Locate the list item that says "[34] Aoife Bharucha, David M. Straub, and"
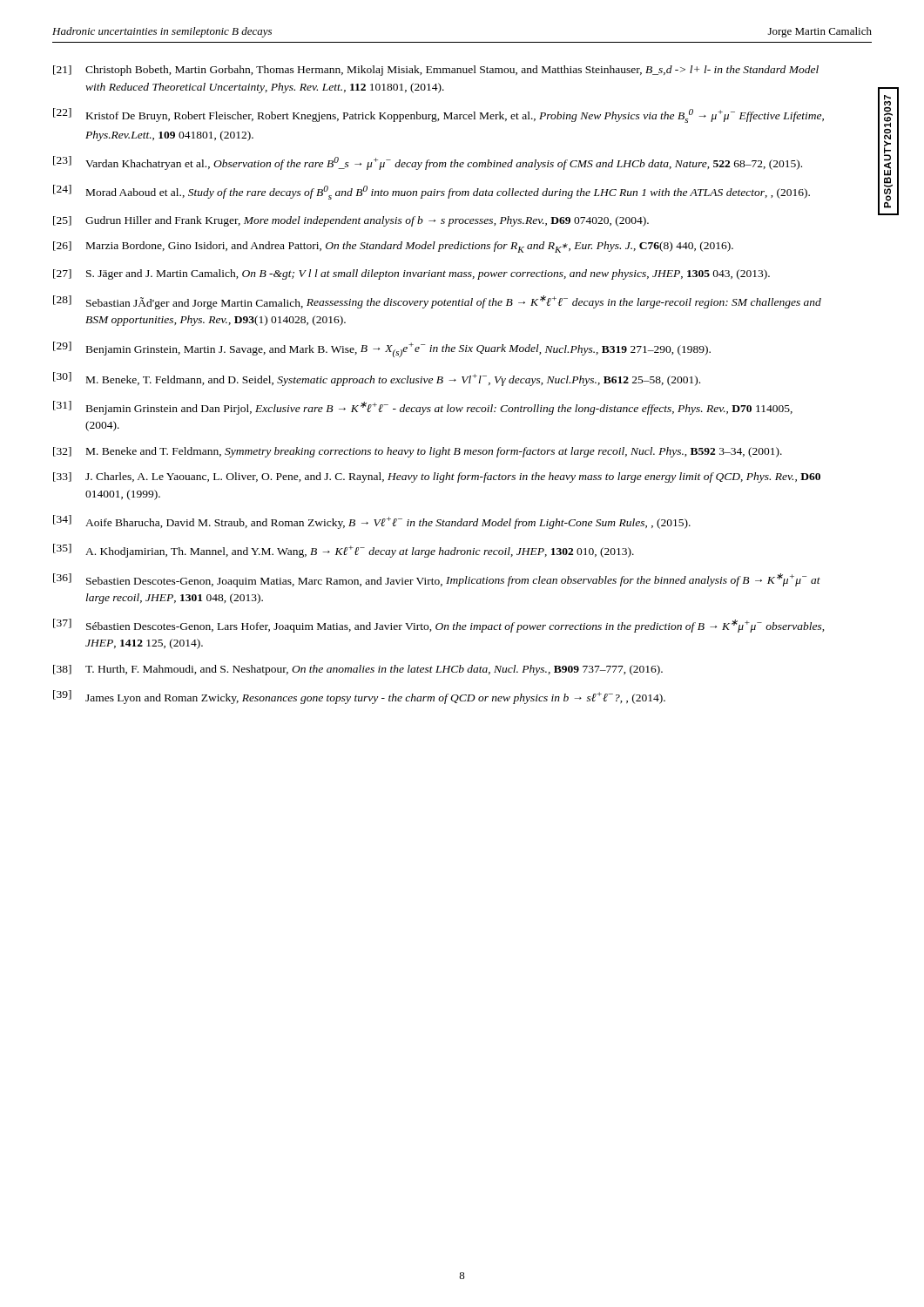Image resolution: width=924 pixels, height=1307 pixels. [440, 521]
